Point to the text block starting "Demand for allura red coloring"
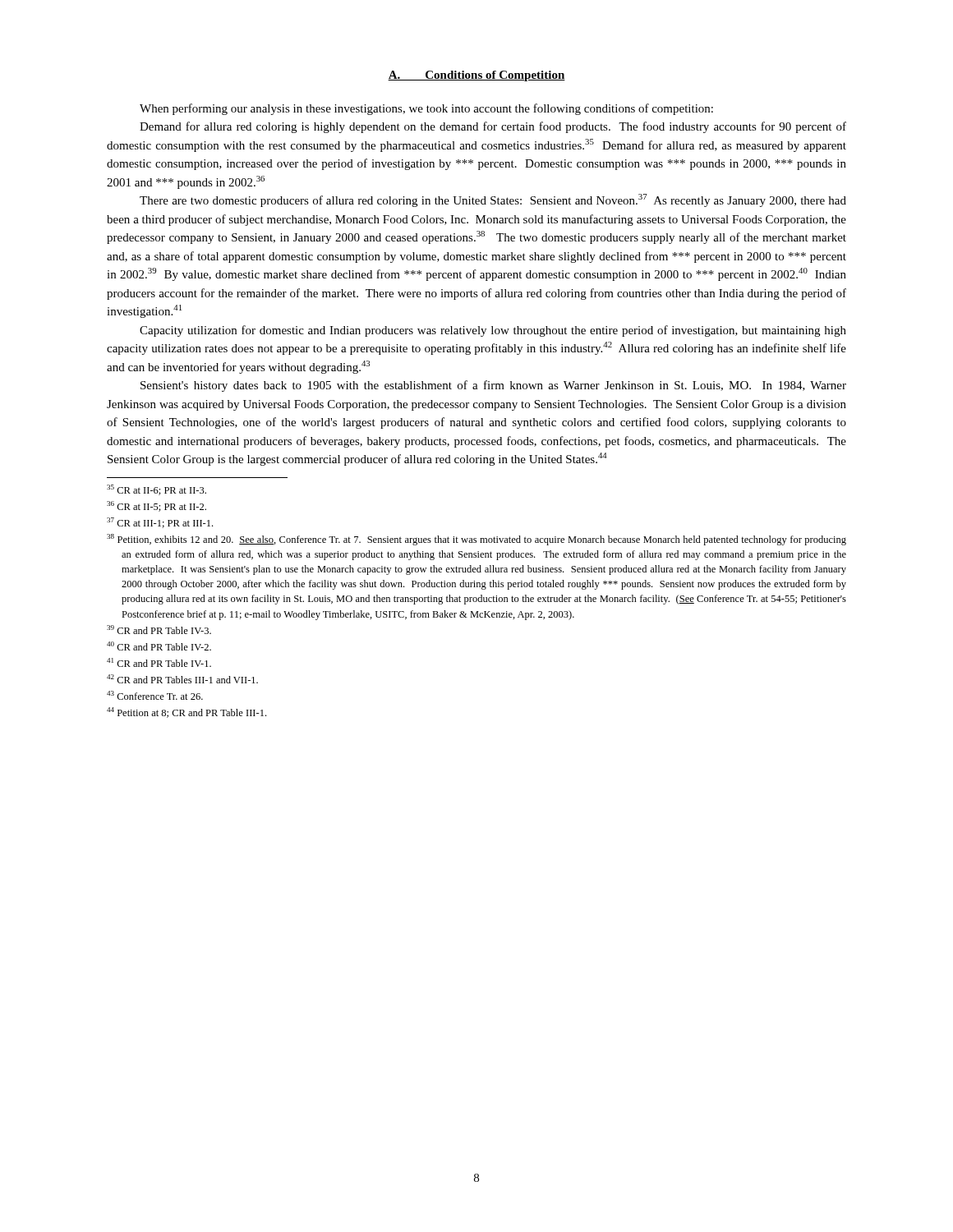This screenshot has width=953, height=1232. 476,154
